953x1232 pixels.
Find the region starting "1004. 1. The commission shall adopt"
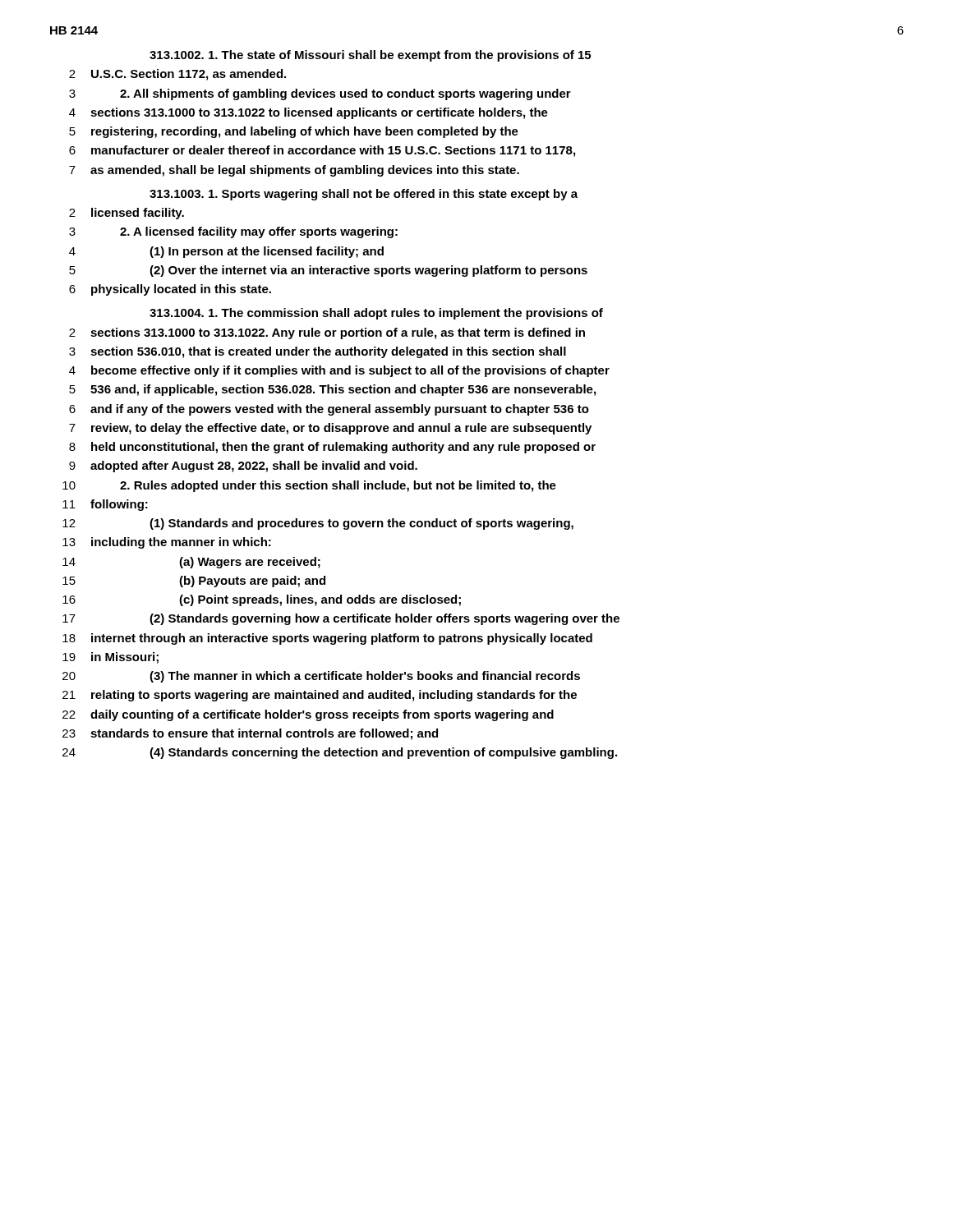click(x=476, y=532)
